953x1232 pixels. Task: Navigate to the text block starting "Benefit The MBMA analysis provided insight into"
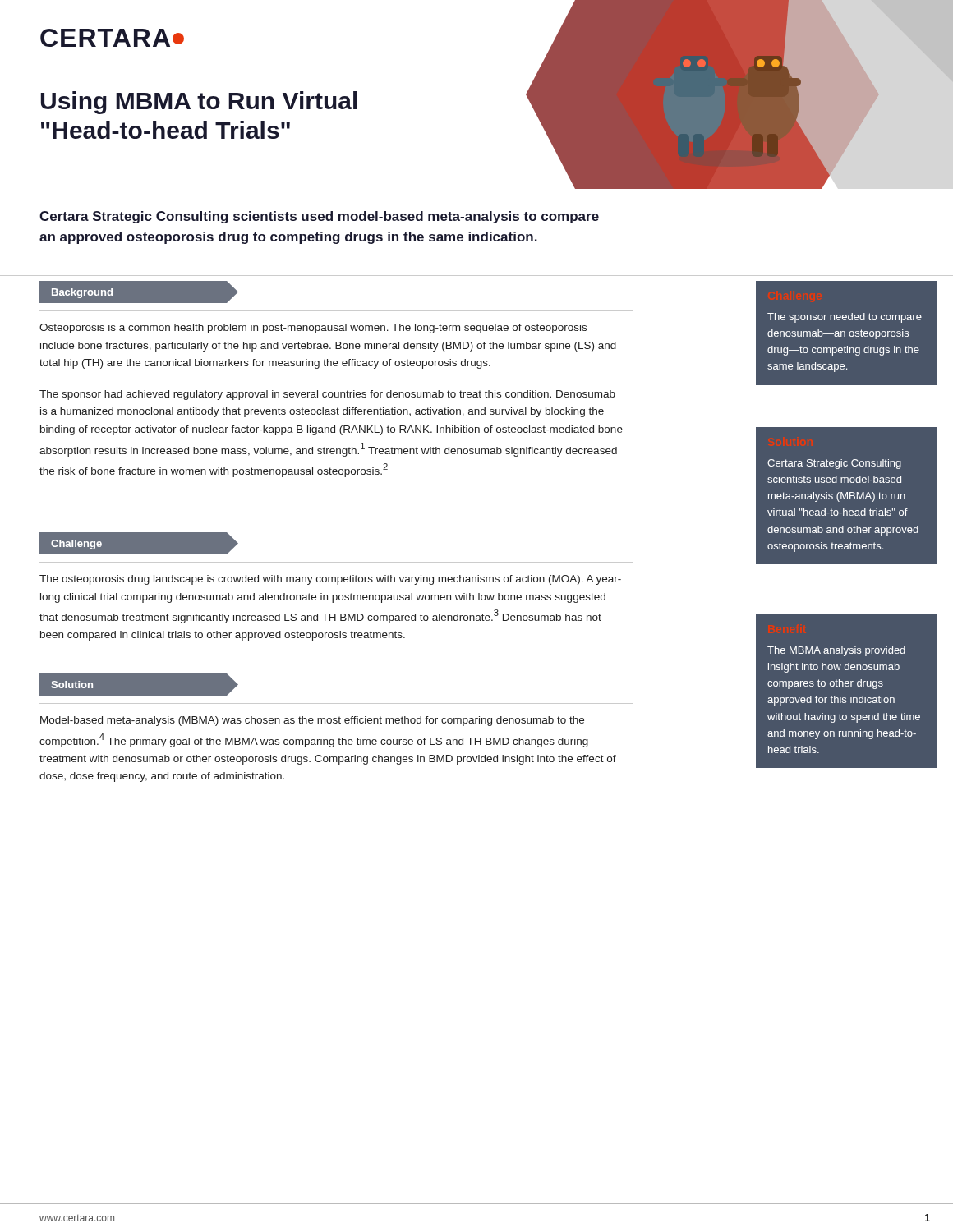(x=846, y=691)
